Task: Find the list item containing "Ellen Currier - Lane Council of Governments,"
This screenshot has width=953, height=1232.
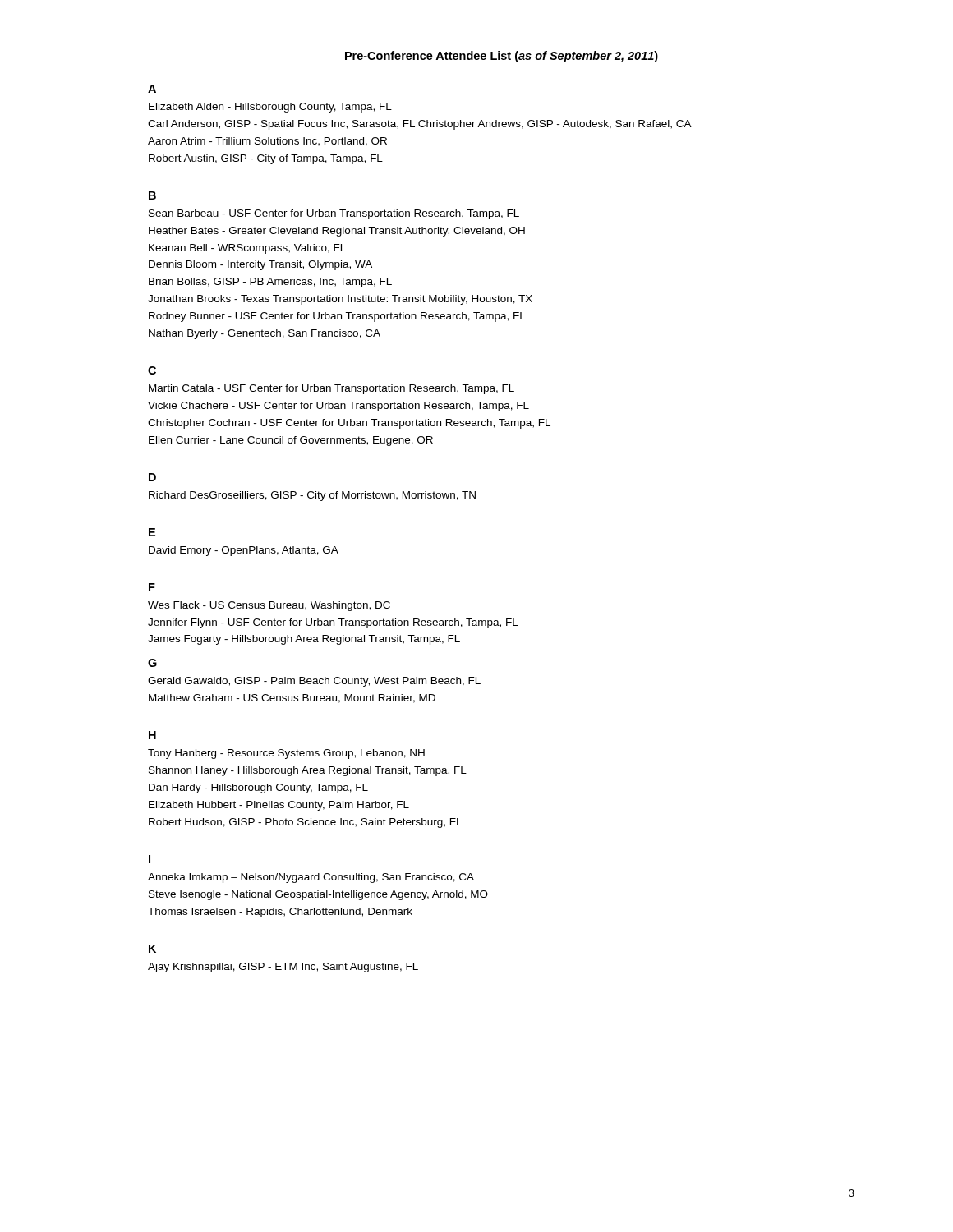Action: 291,440
